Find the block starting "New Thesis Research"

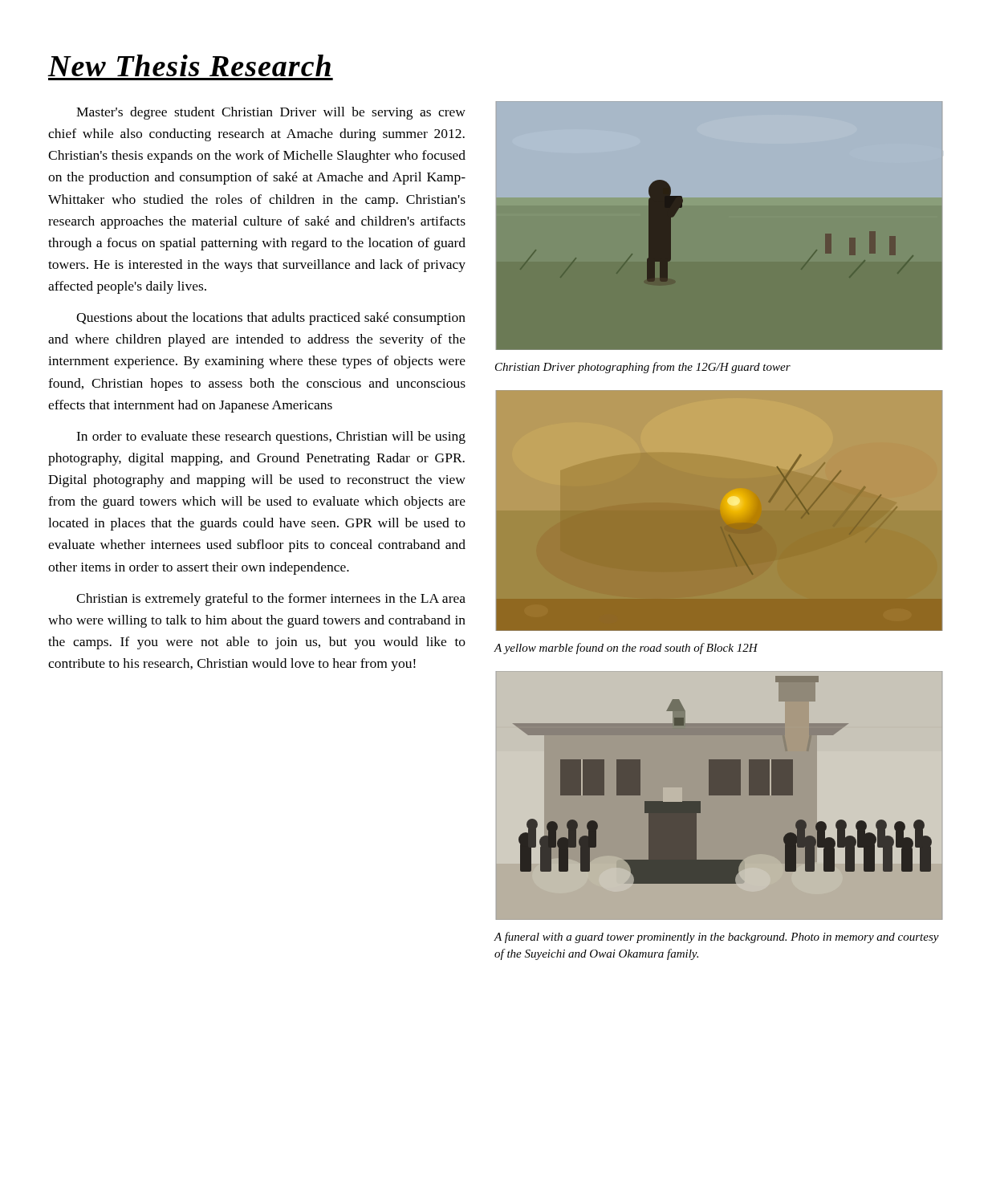pyautogui.click(x=190, y=66)
